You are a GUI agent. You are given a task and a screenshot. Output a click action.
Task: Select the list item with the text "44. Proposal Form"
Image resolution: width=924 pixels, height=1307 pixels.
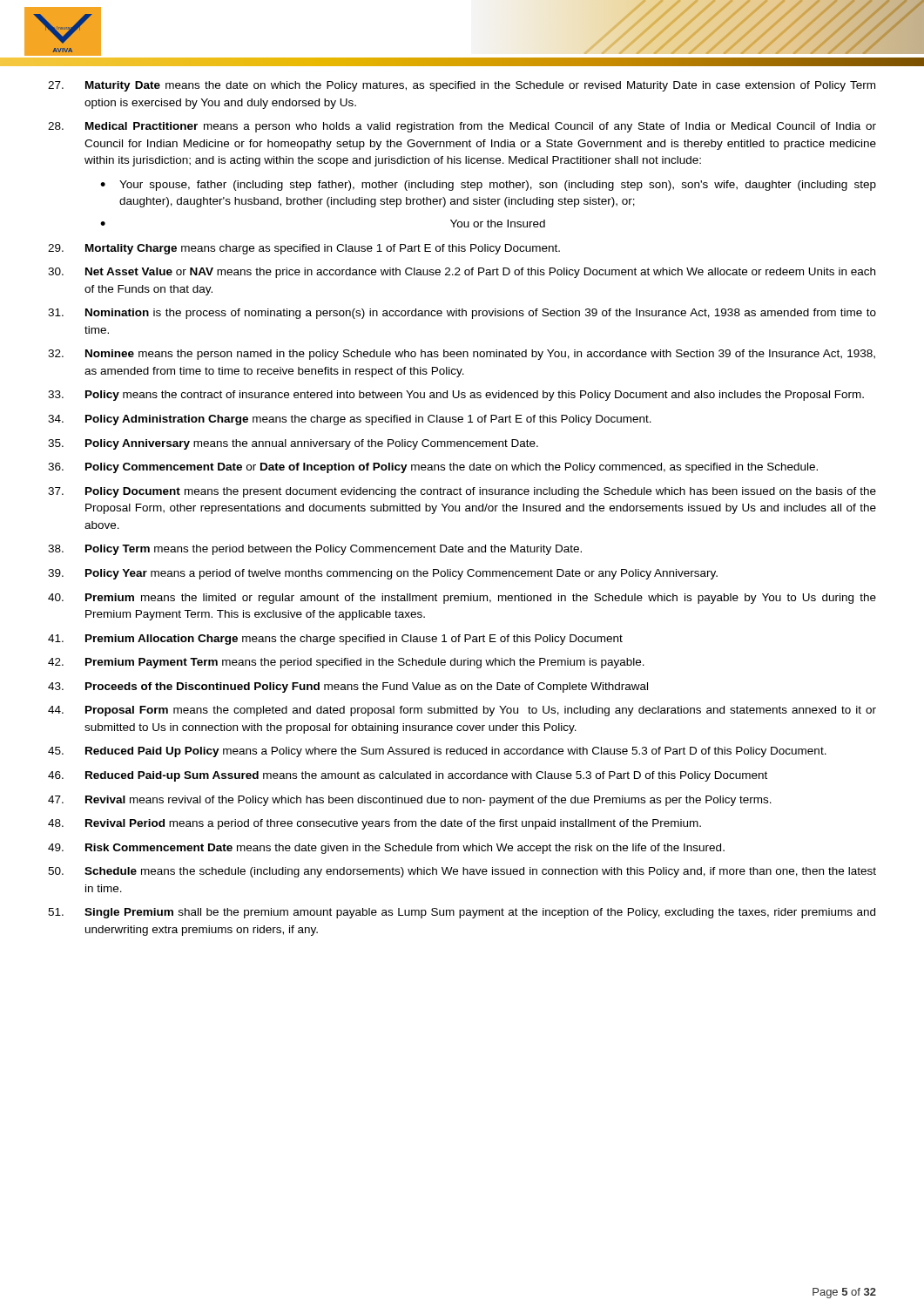(x=462, y=719)
